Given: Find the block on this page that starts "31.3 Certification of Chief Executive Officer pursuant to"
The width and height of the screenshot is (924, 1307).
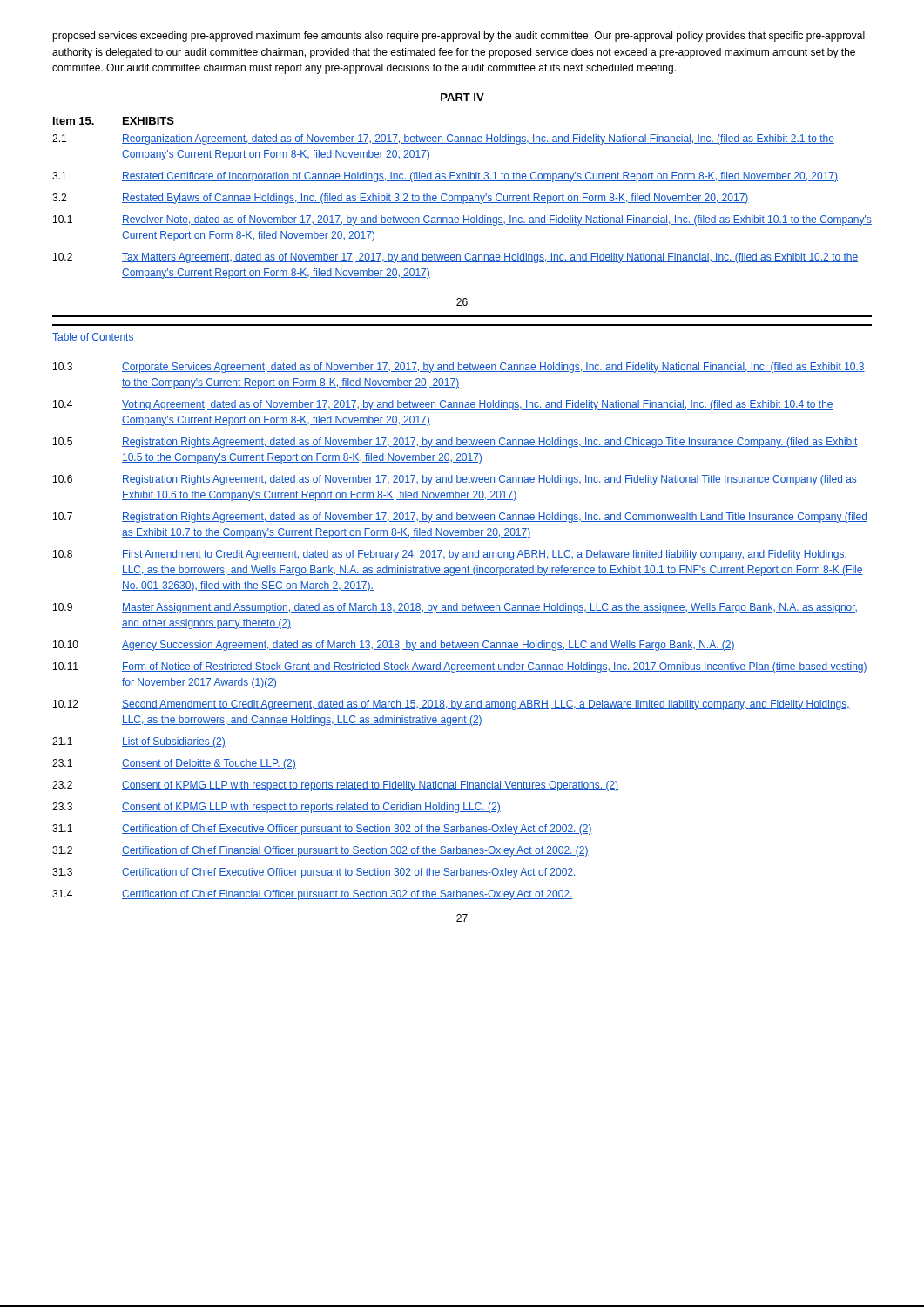Looking at the screenshot, I should tap(462, 872).
